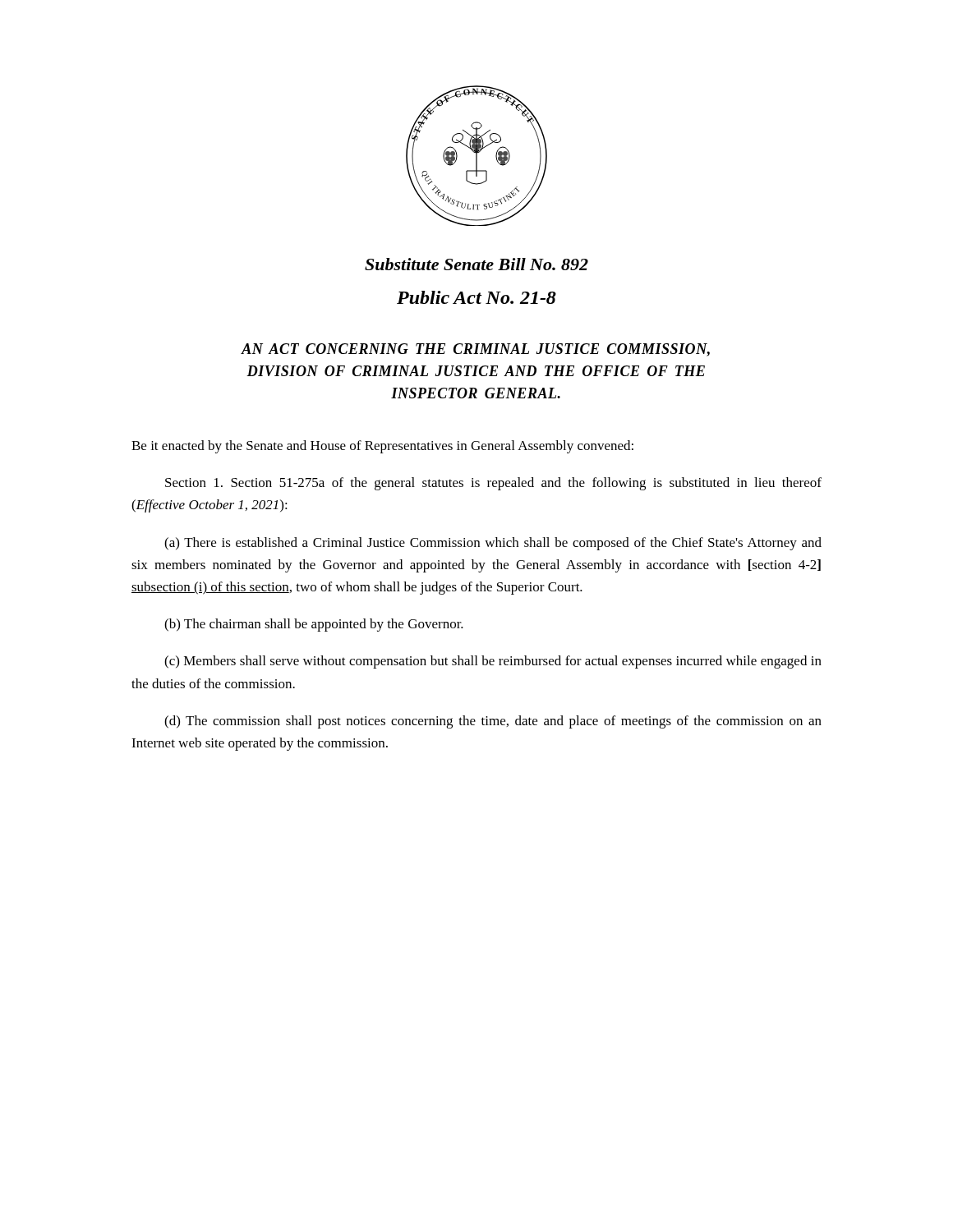Click on the text block containing "(c) Members shall serve without compensation"
The height and width of the screenshot is (1232, 953).
coord(476,672)
